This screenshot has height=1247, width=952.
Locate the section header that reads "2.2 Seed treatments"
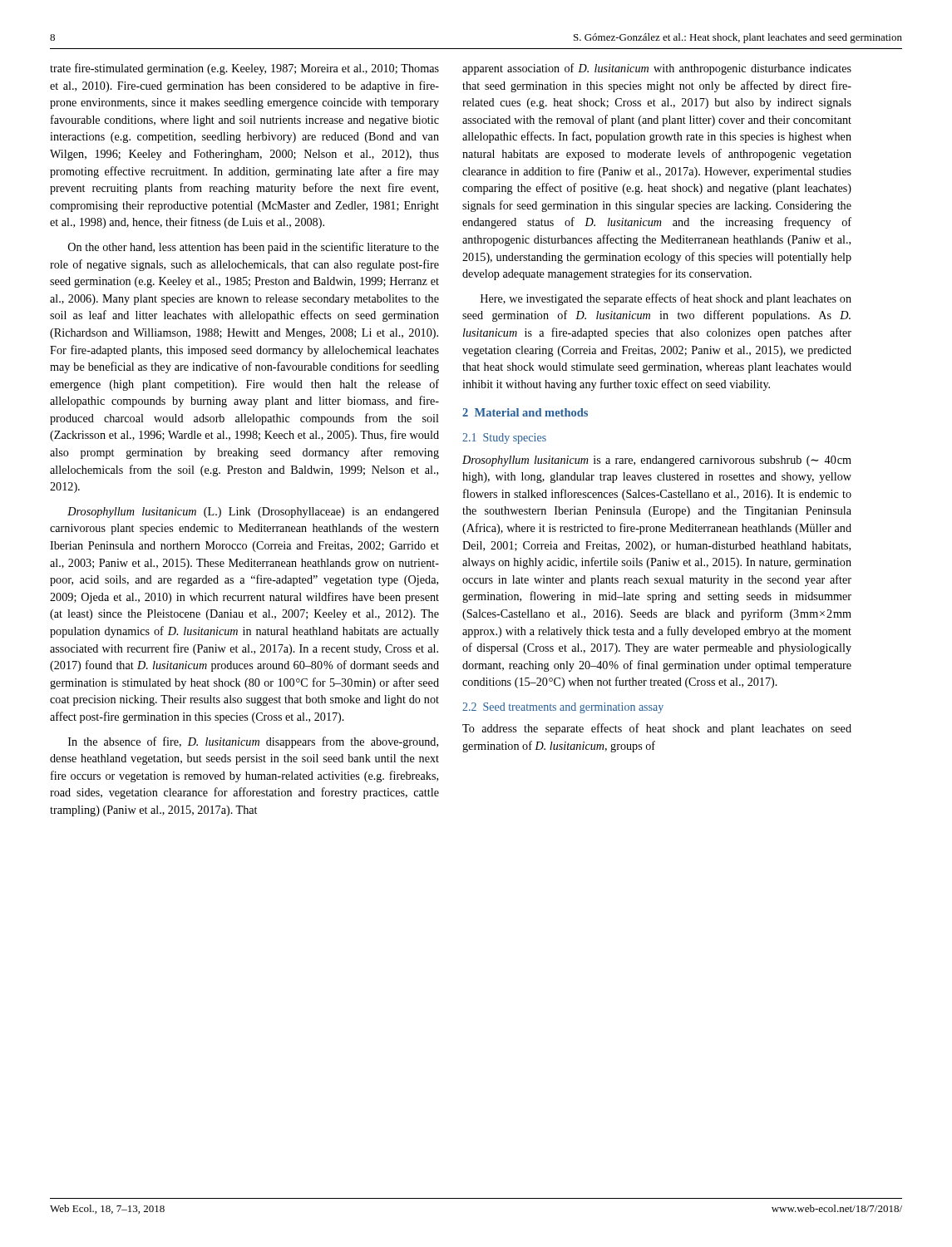(563, 707)
